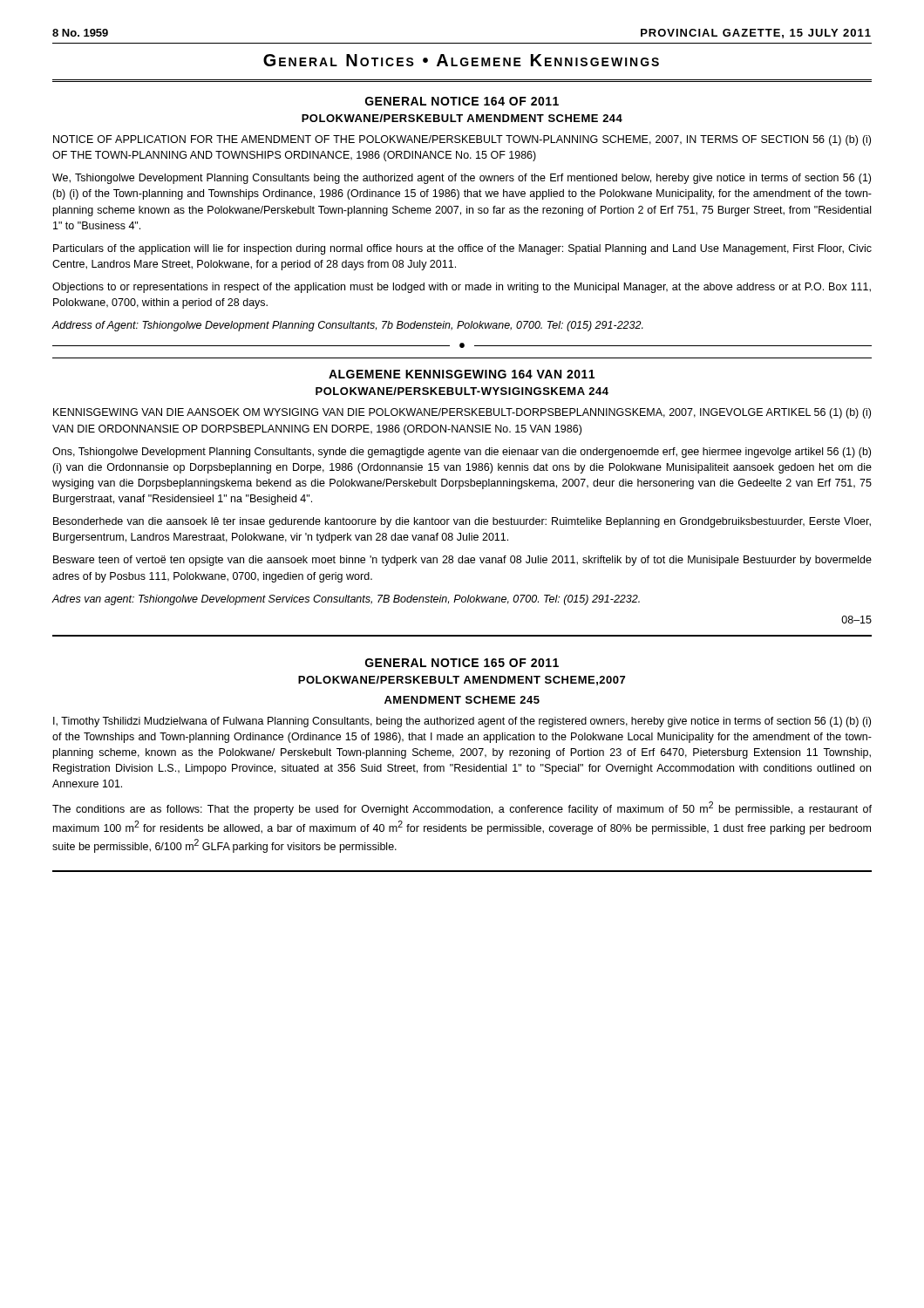Click the passage that begins "Ons, Tshiongolwe Development Planning Consultants,"
Image resolution: width=924 pixels, height=1308 pixels.
point(462,475)
